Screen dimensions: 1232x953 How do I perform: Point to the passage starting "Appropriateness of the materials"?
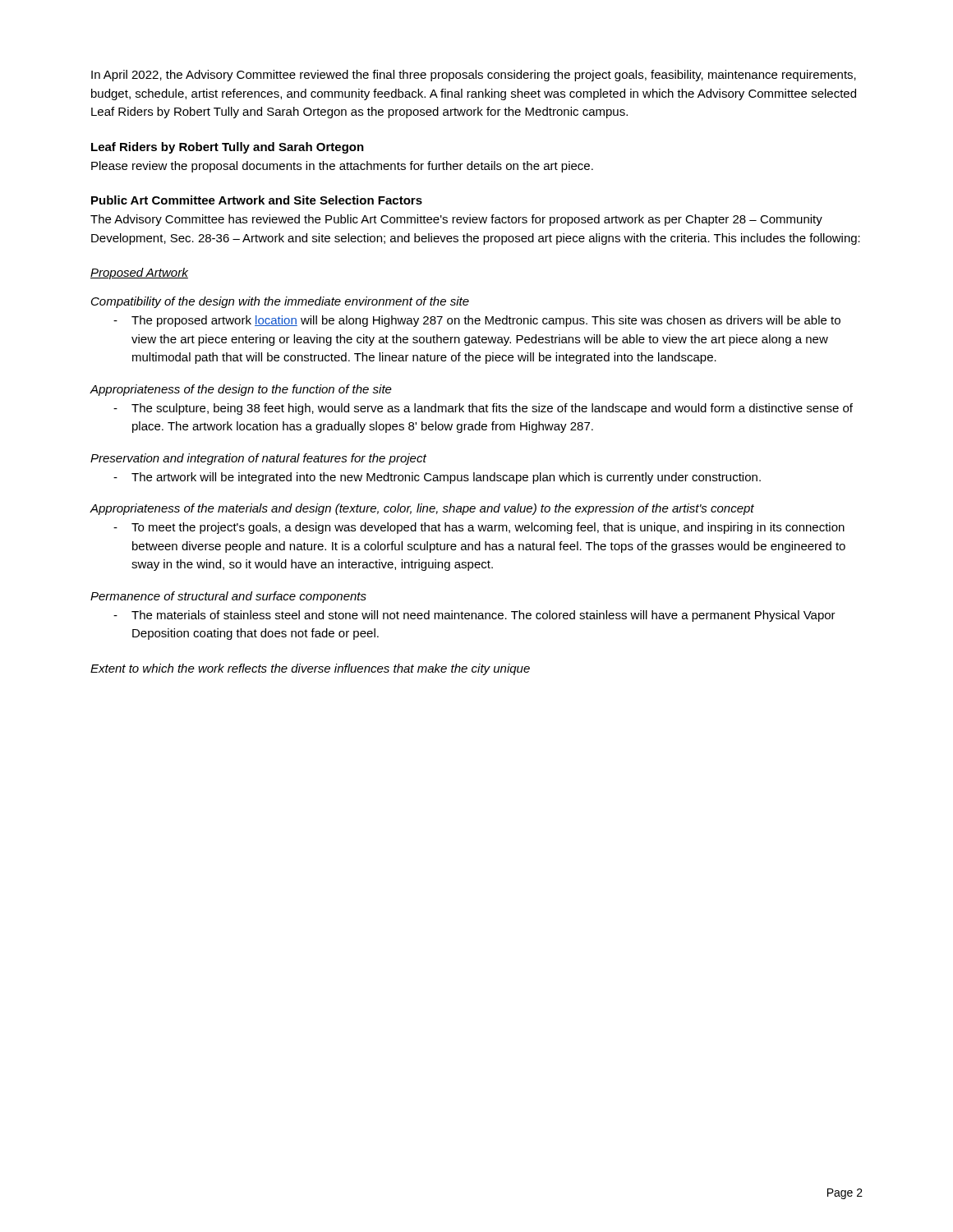click(422, 508)
